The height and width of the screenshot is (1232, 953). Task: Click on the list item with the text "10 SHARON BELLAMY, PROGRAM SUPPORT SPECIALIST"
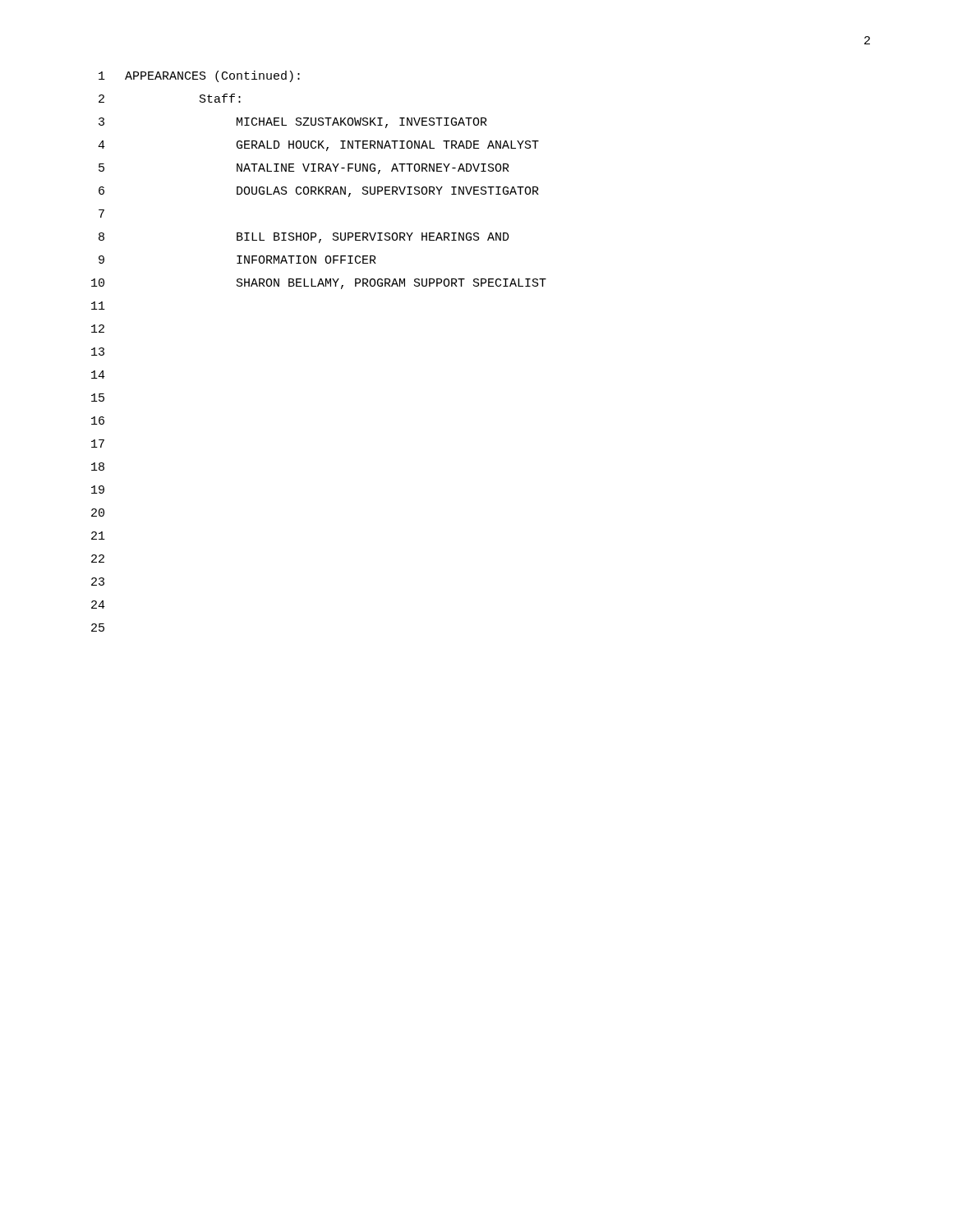pyautogui.click(x=306, y=284)
